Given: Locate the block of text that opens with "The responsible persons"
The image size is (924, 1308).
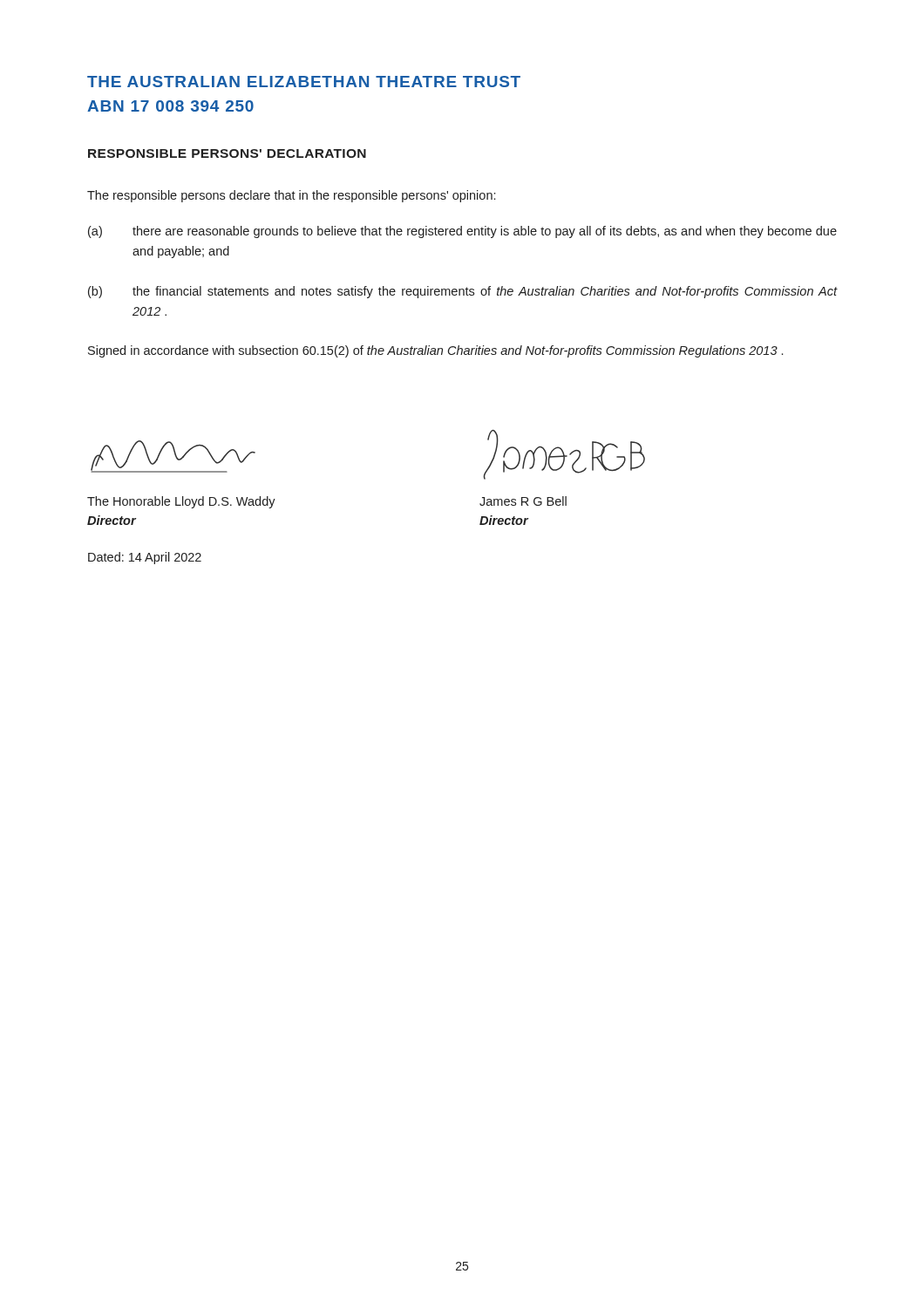Looking at the screenshot, I should (292, 195).
